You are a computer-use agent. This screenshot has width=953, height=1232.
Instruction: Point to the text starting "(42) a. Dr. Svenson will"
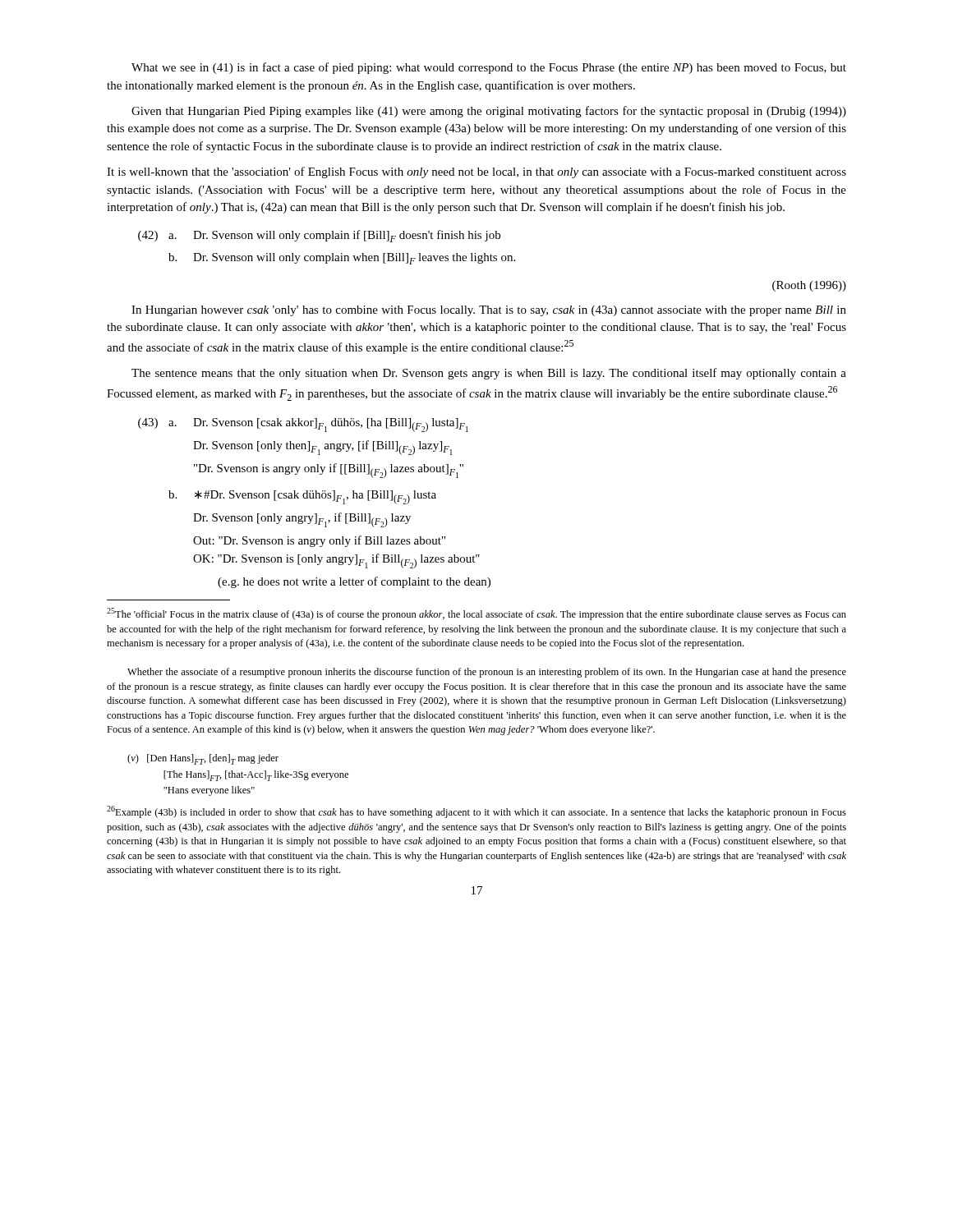point(492,247)
